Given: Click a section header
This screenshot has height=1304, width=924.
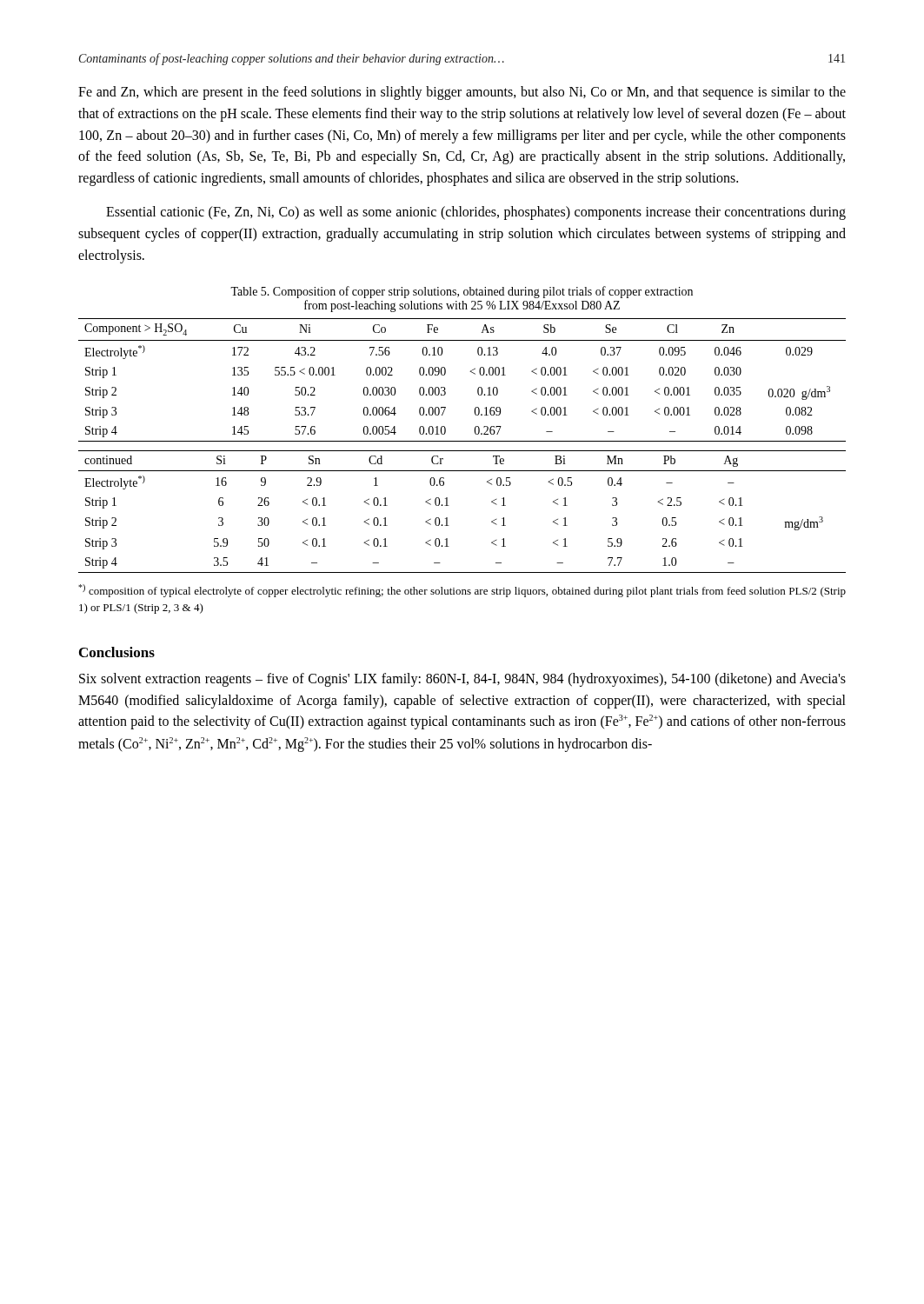Looking at the screenshot, I should pos(116,652).
